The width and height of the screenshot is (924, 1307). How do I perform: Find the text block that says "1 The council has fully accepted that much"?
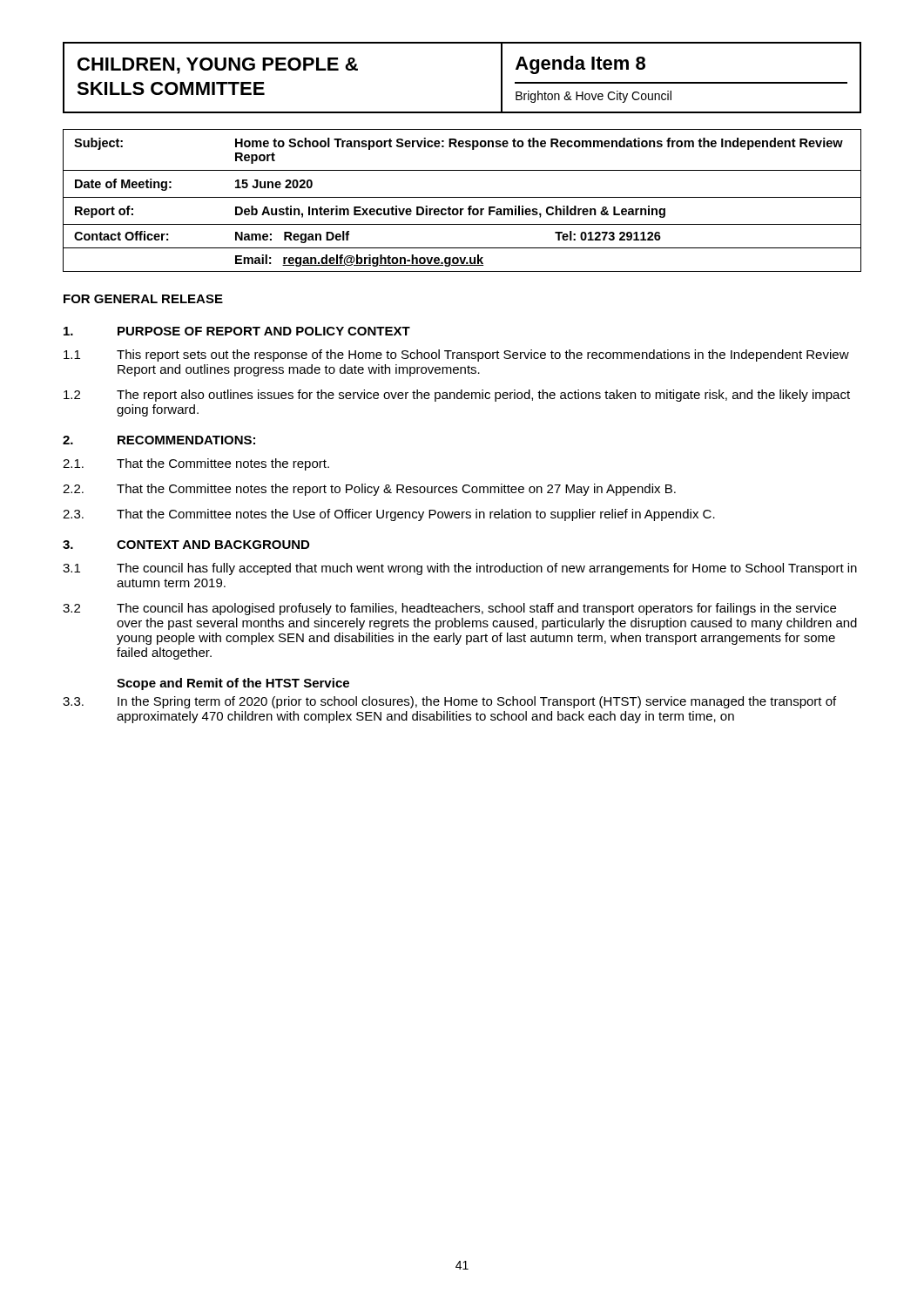point(462,575)
